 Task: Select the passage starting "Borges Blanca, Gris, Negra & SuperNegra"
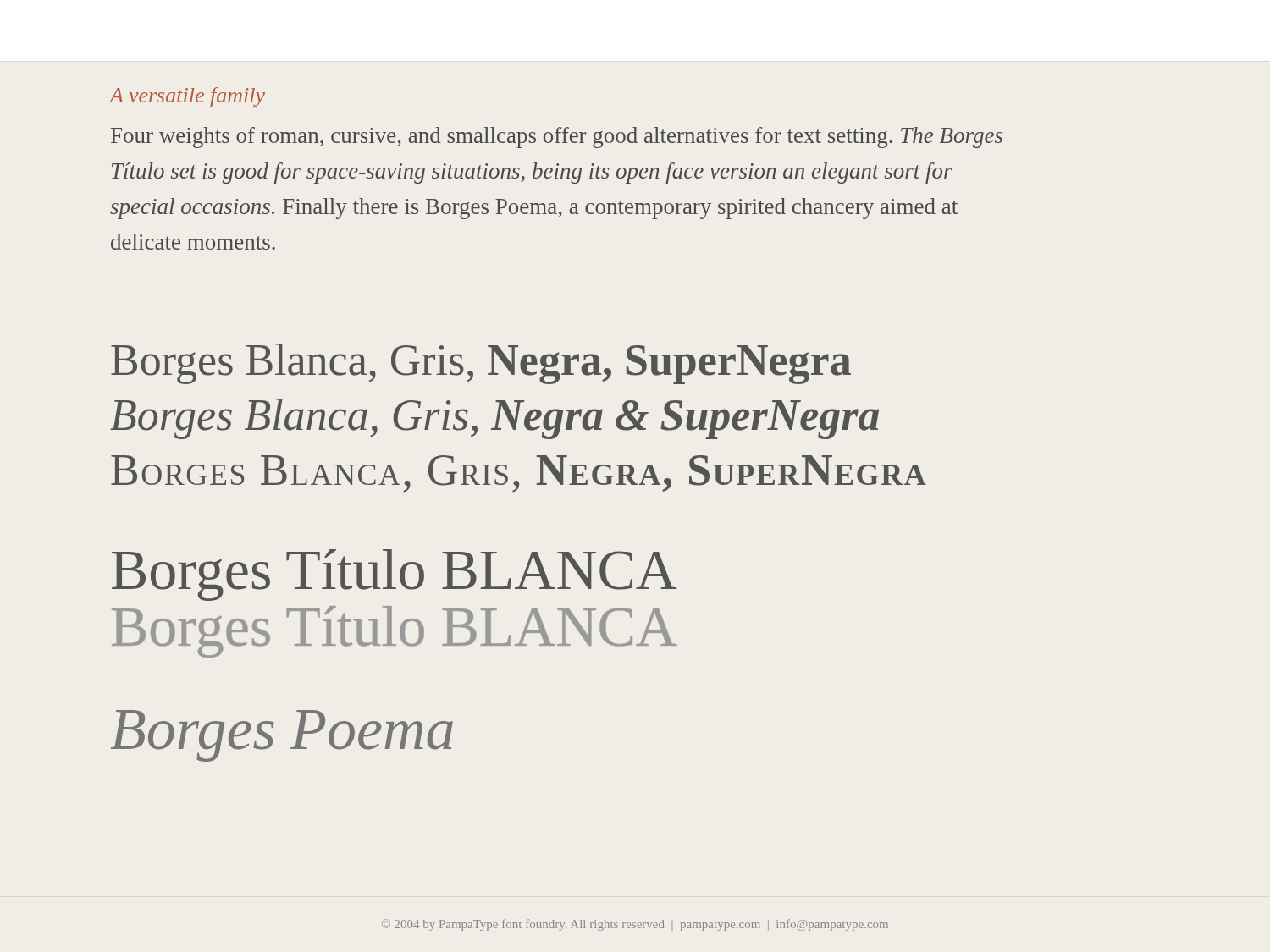click(495, 416)
